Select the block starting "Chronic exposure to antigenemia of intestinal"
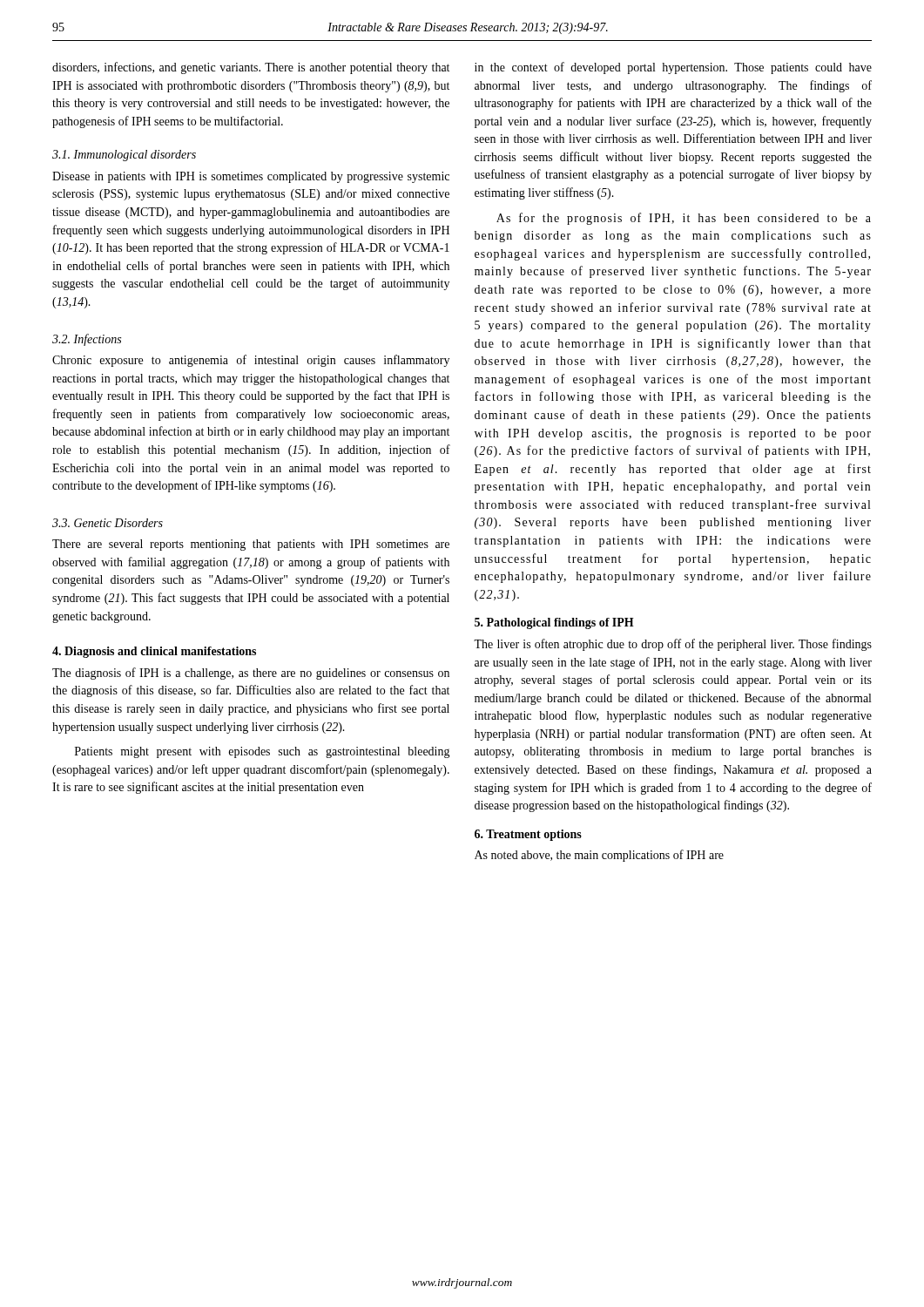 pyautogui.click(x=251, y=424)
